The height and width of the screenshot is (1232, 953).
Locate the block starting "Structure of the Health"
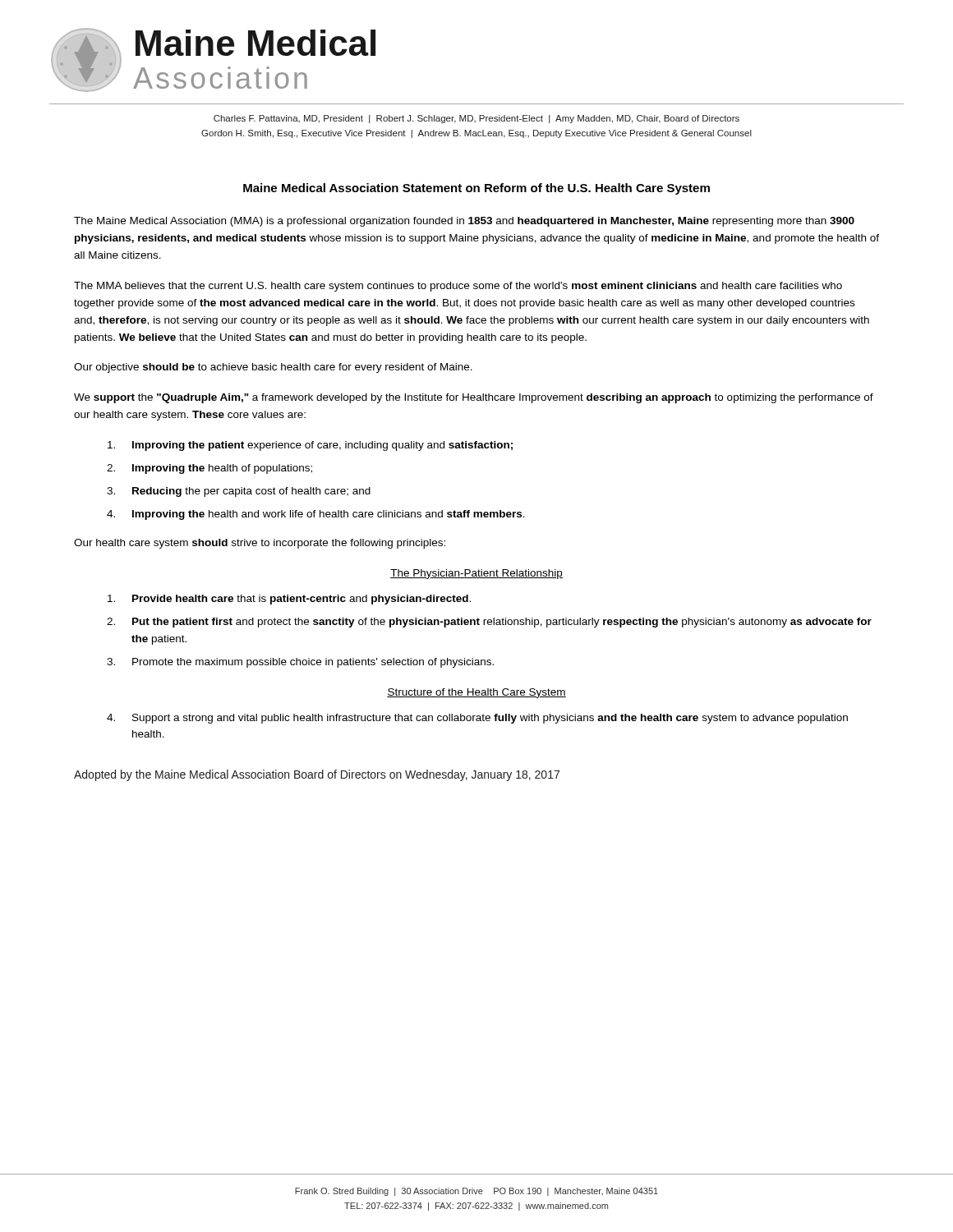(476, 692)
